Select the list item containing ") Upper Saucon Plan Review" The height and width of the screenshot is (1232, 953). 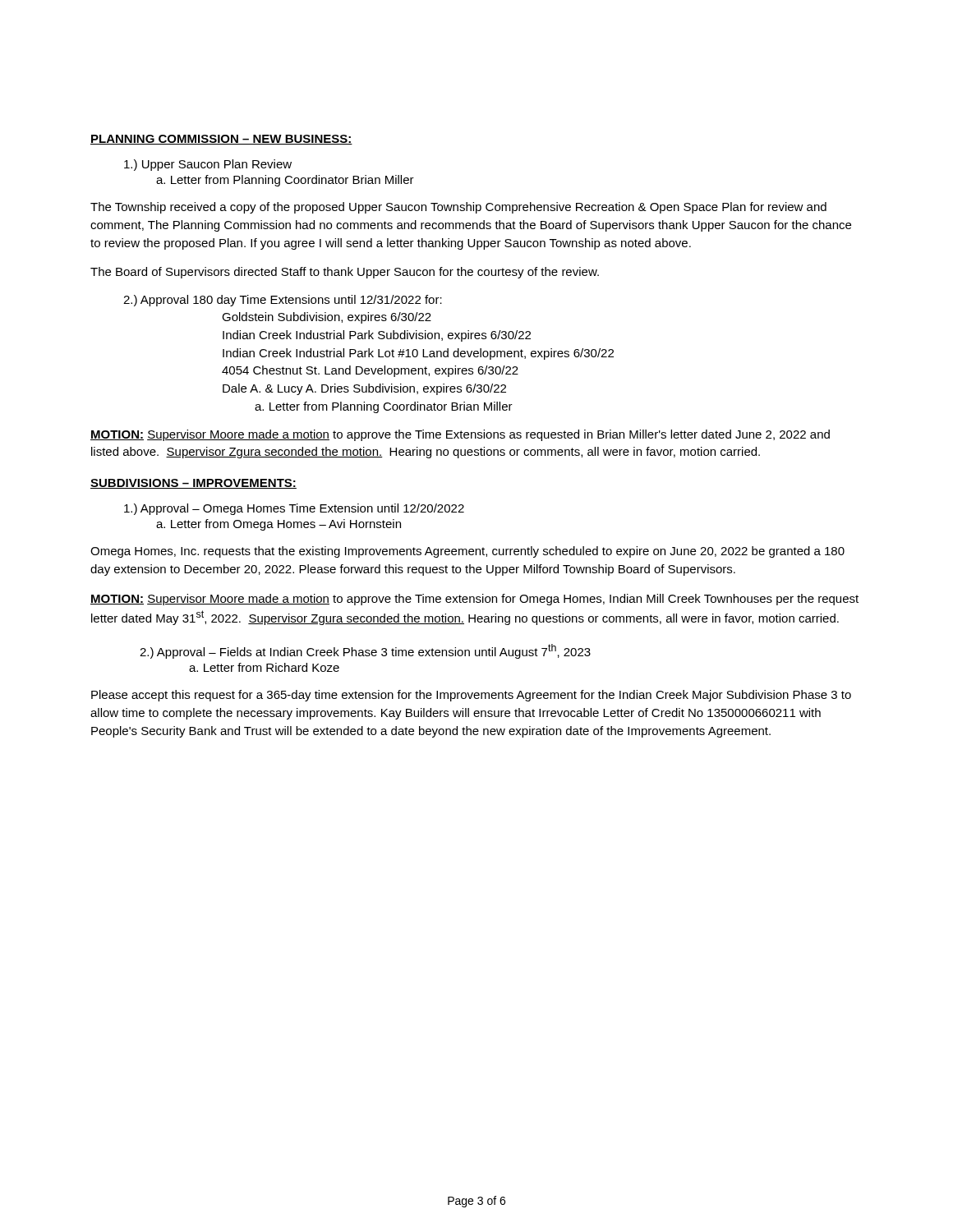click(207, 164)
